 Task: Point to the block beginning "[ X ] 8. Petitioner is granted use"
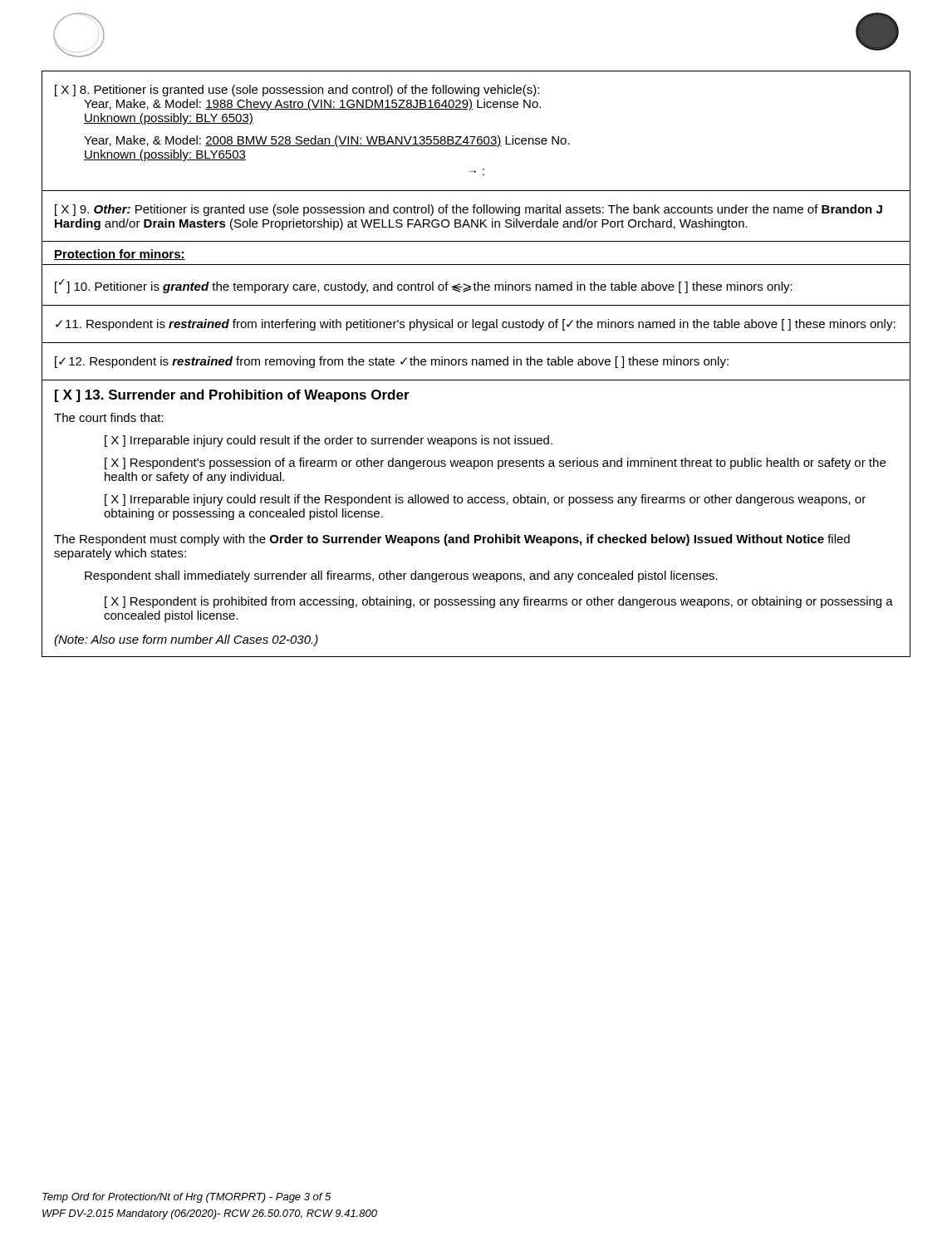pos(476,131)
